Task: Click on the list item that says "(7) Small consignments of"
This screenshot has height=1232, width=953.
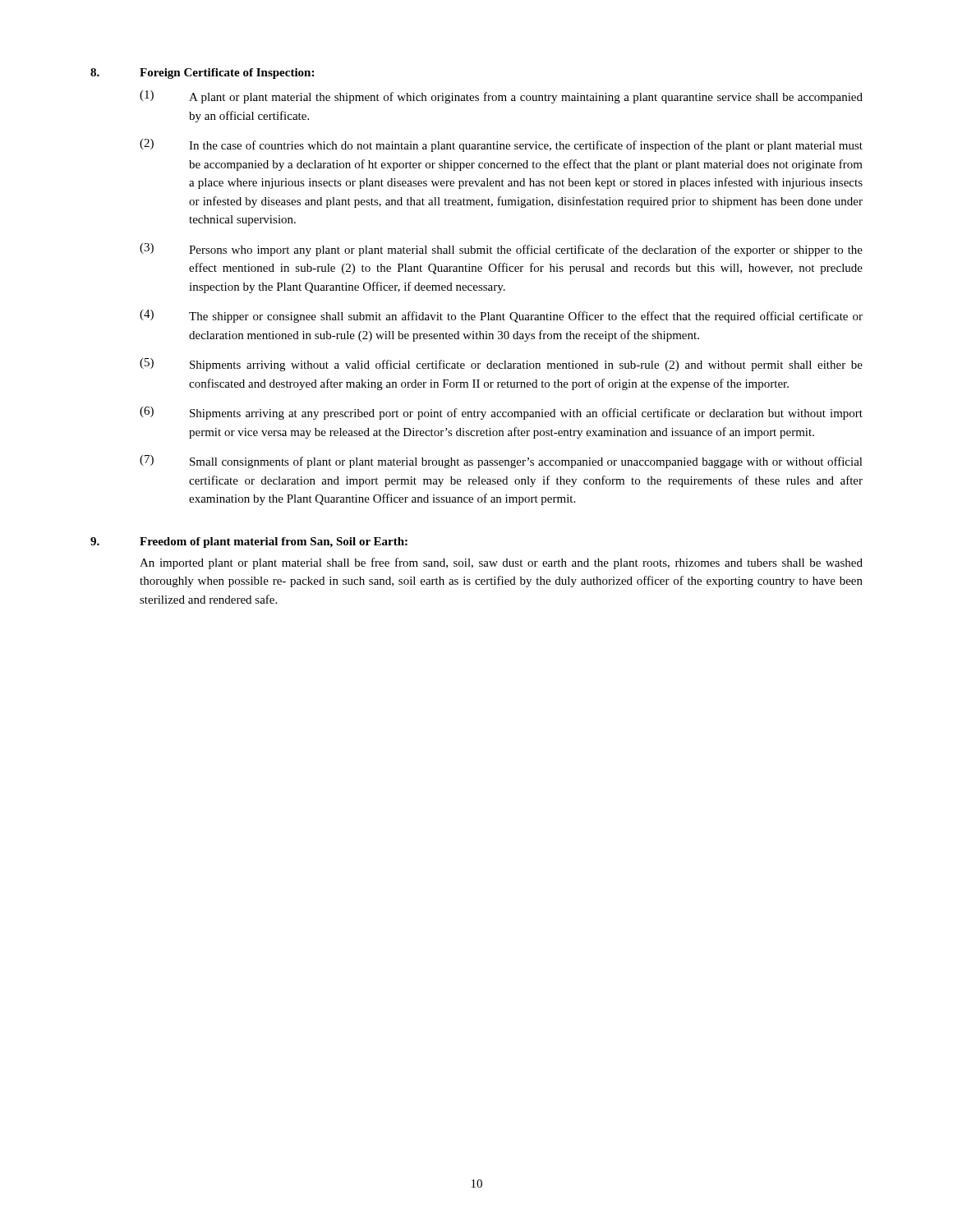Action: click(501, 480)
